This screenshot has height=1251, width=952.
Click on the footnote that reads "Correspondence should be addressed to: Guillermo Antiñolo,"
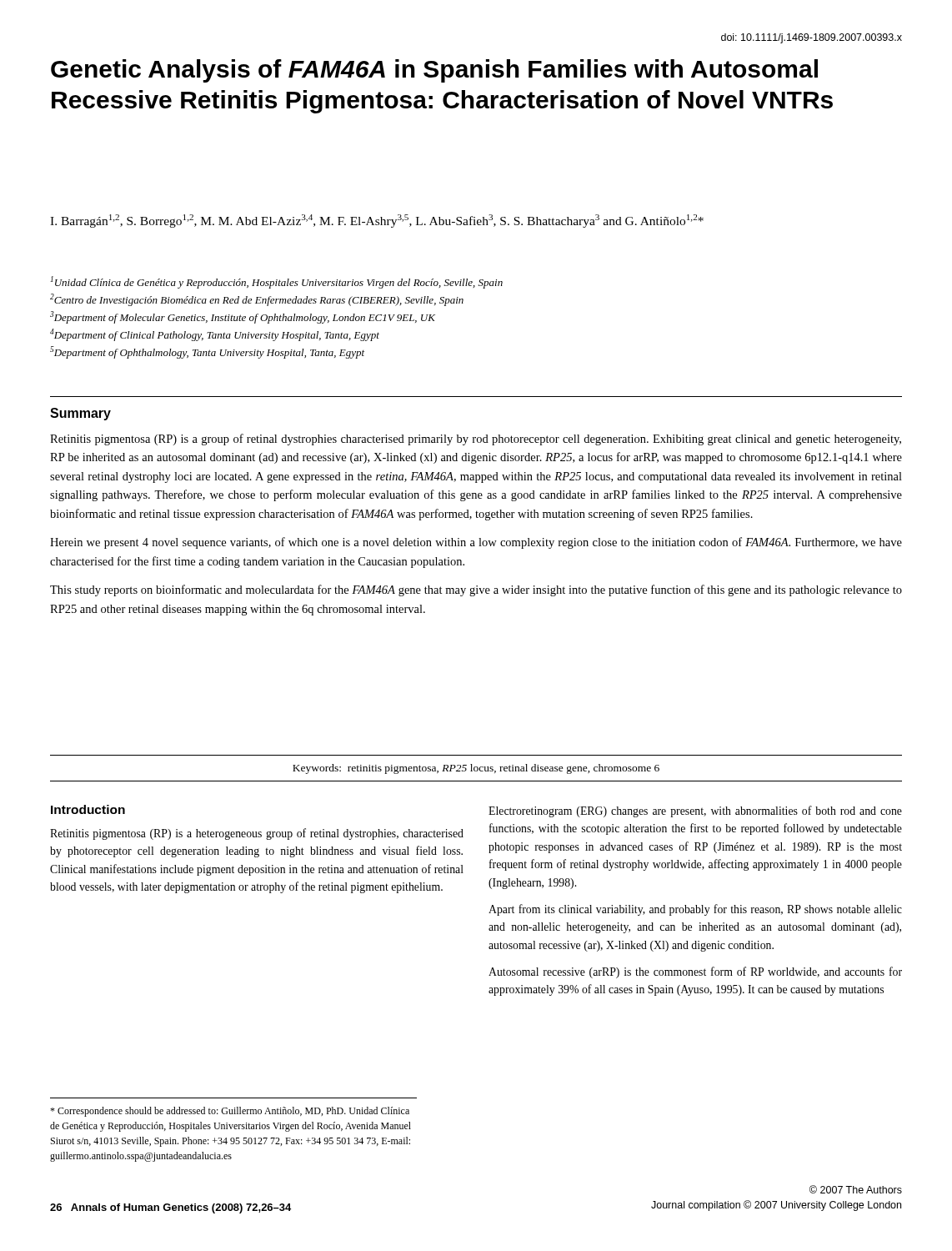coord(231,1133)
